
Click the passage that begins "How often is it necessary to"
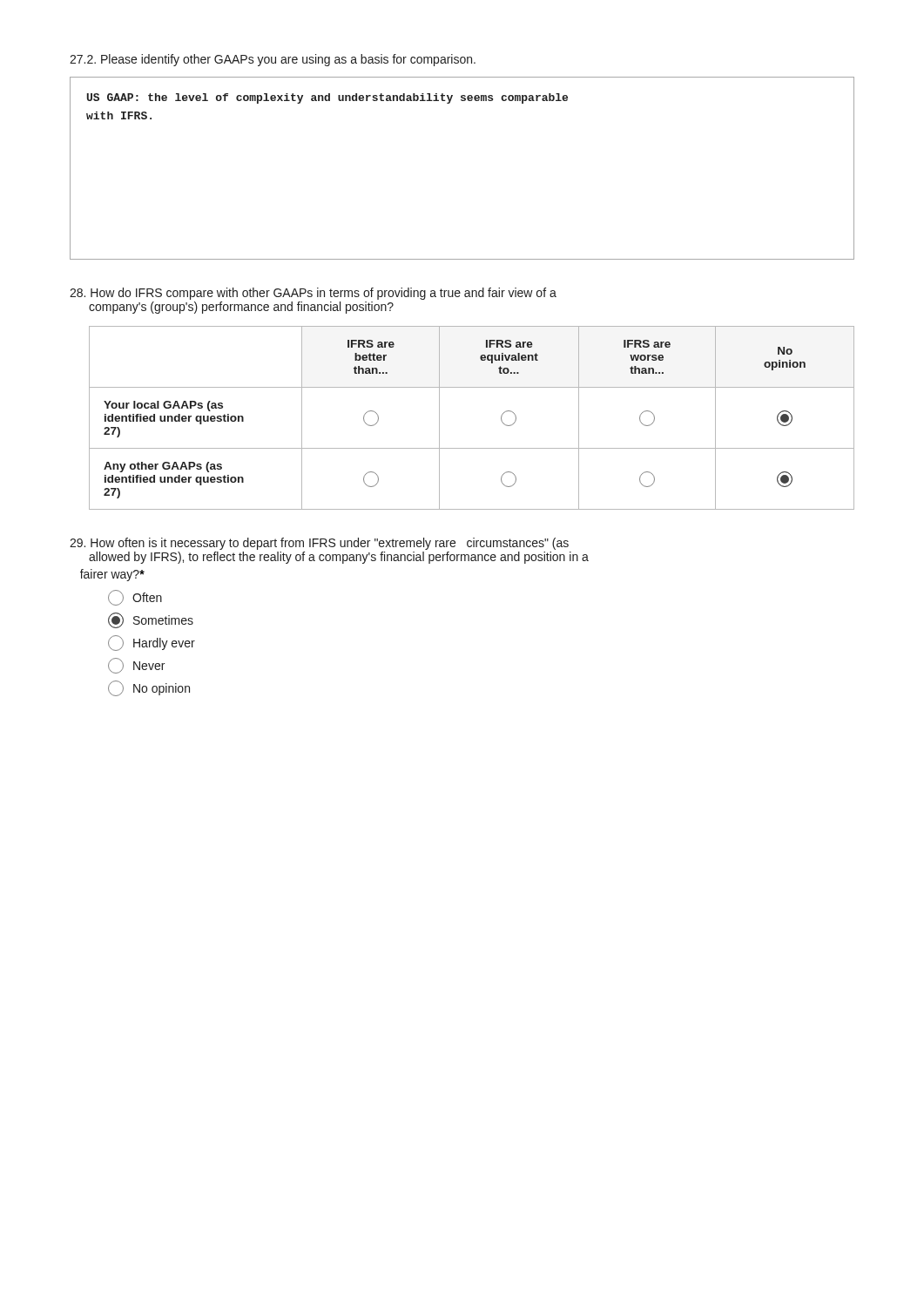tap(329, 550)
